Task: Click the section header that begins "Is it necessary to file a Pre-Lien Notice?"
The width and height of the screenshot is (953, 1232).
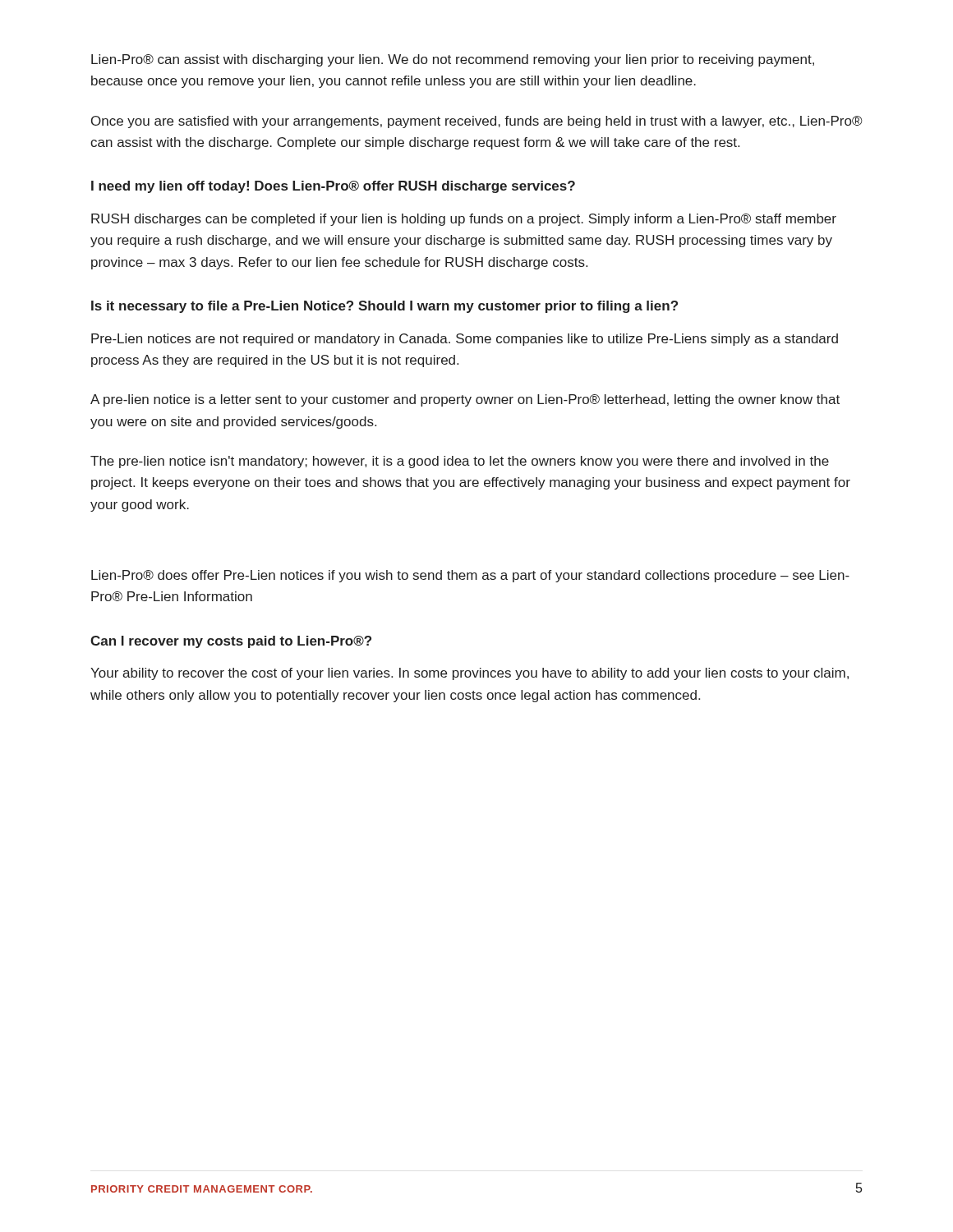Action: pyautogui.click(x=384, y=306)
